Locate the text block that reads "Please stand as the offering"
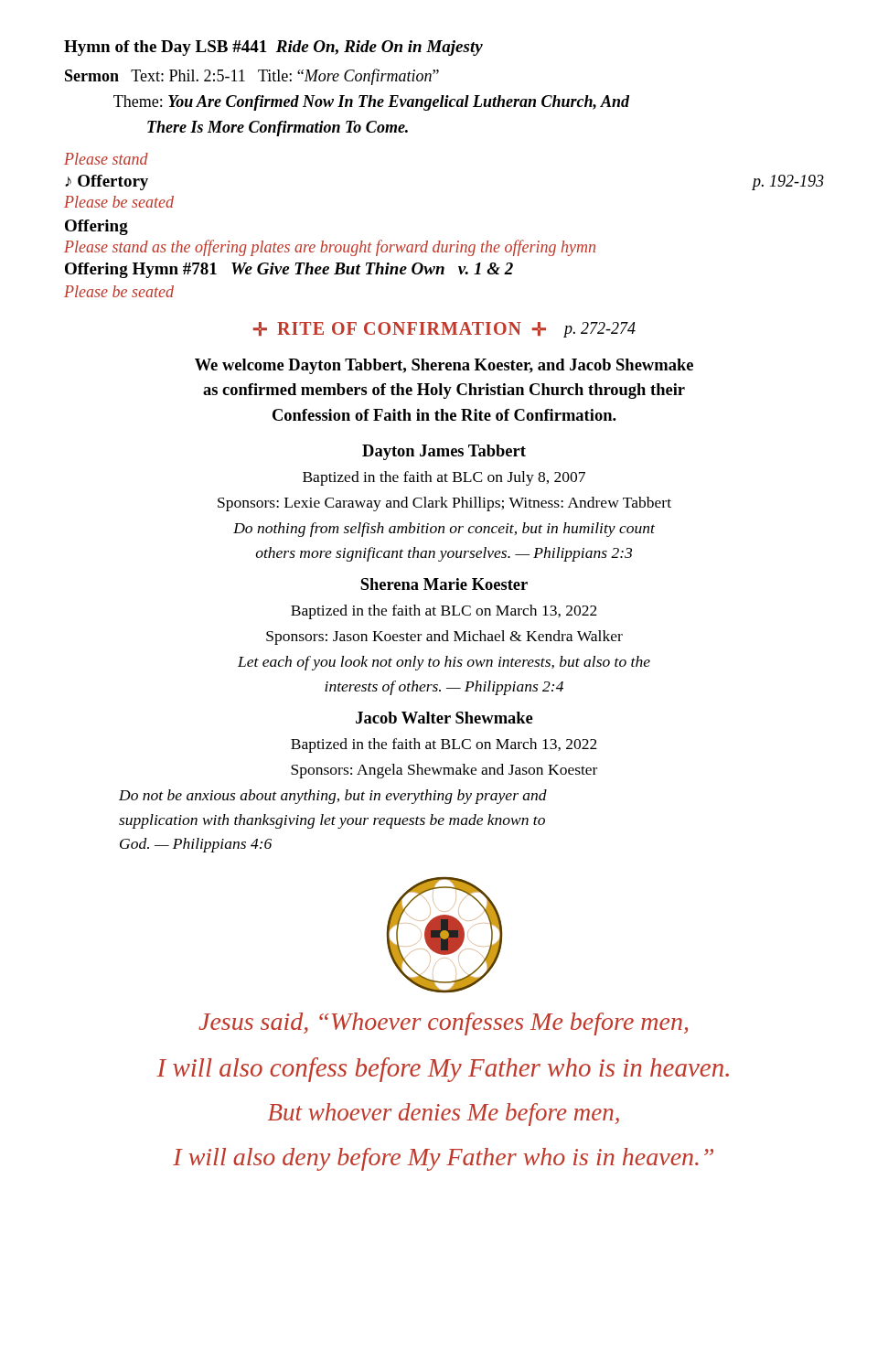The width and height of the screenshot is (888, 1372). [330, 247]
